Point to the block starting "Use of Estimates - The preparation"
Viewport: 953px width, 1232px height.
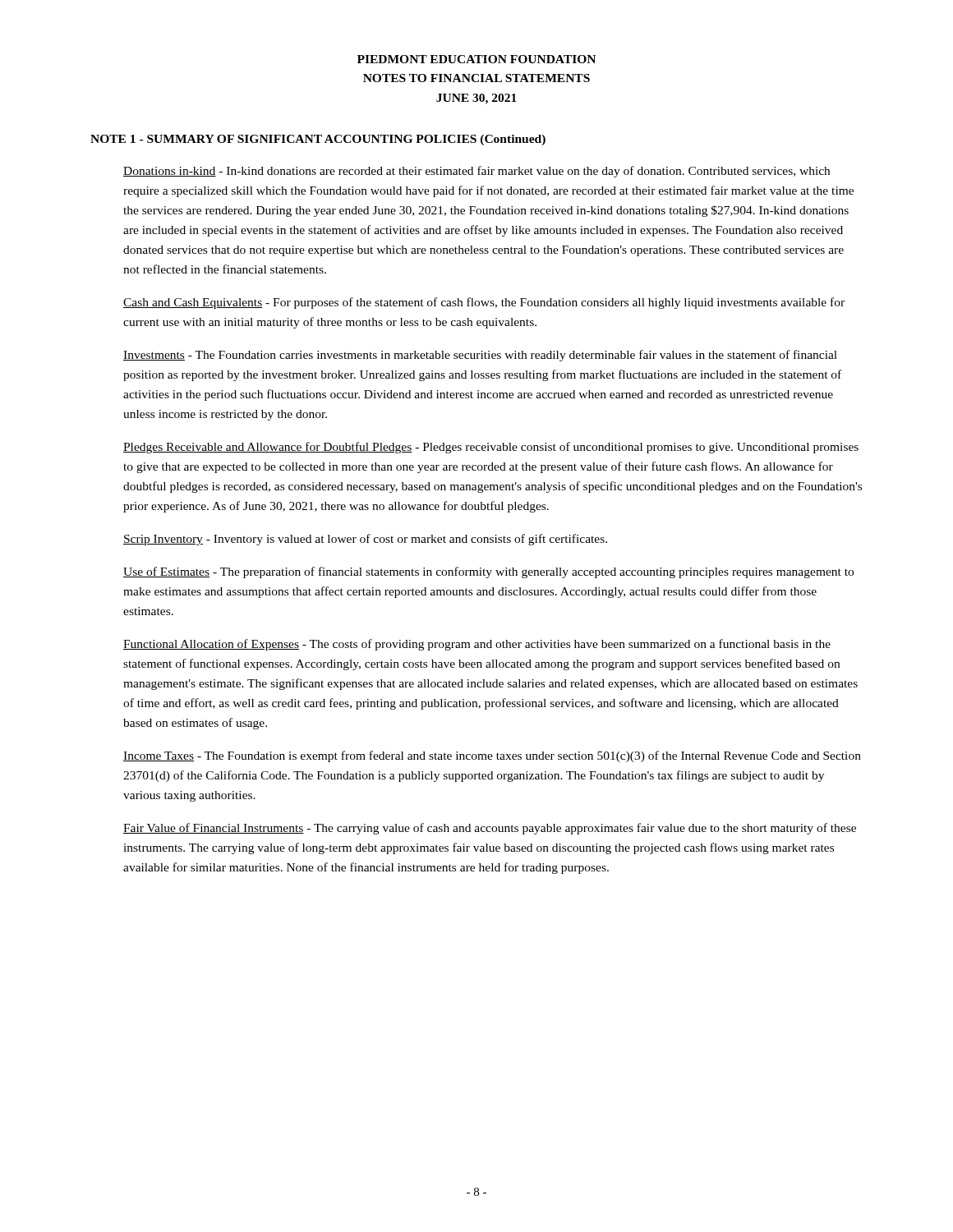click(x=489, y=591)
